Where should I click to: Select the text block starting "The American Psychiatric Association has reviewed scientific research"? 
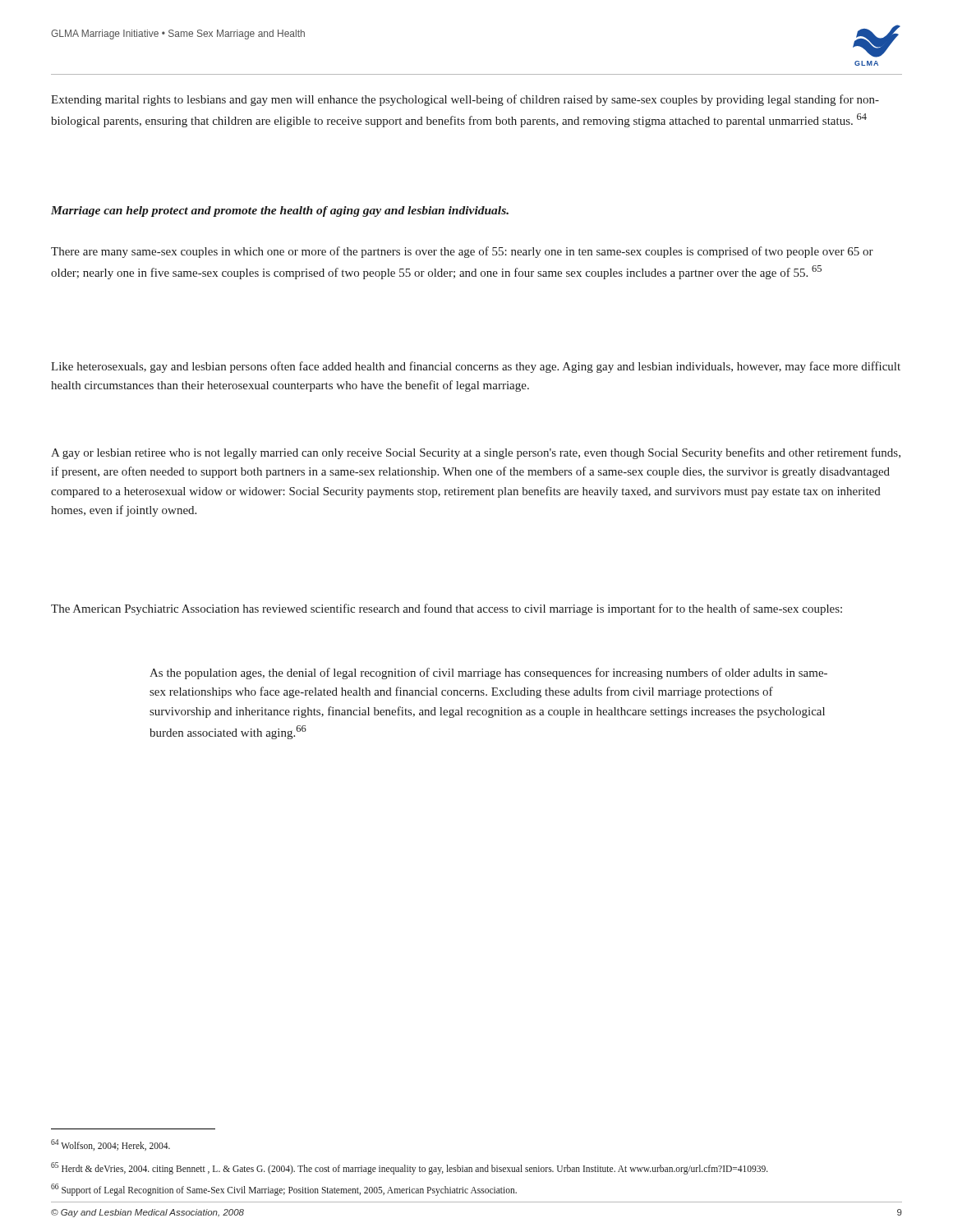point(447,609)
